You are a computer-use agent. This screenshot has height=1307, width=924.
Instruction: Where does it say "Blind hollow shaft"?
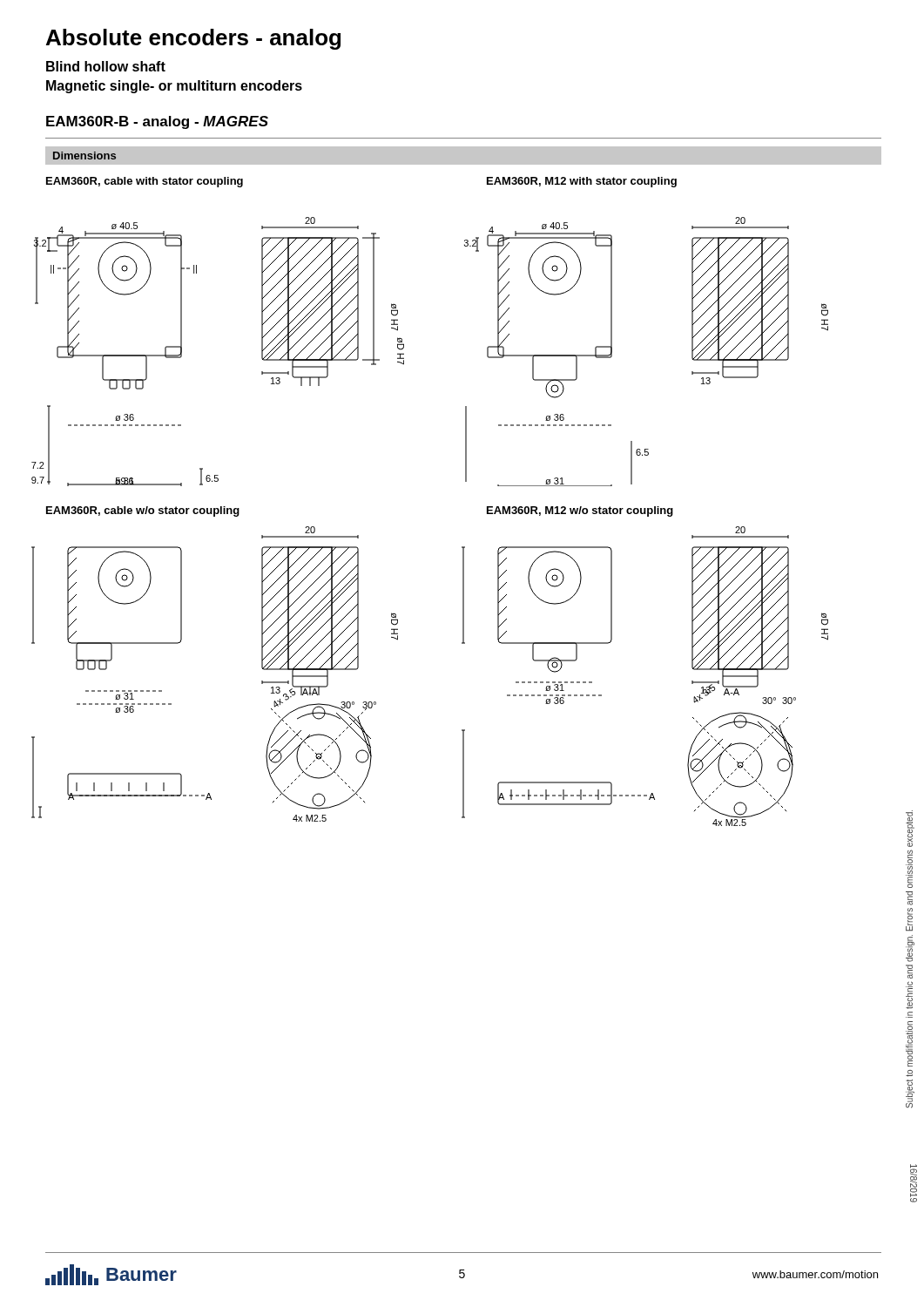[105, 67]
